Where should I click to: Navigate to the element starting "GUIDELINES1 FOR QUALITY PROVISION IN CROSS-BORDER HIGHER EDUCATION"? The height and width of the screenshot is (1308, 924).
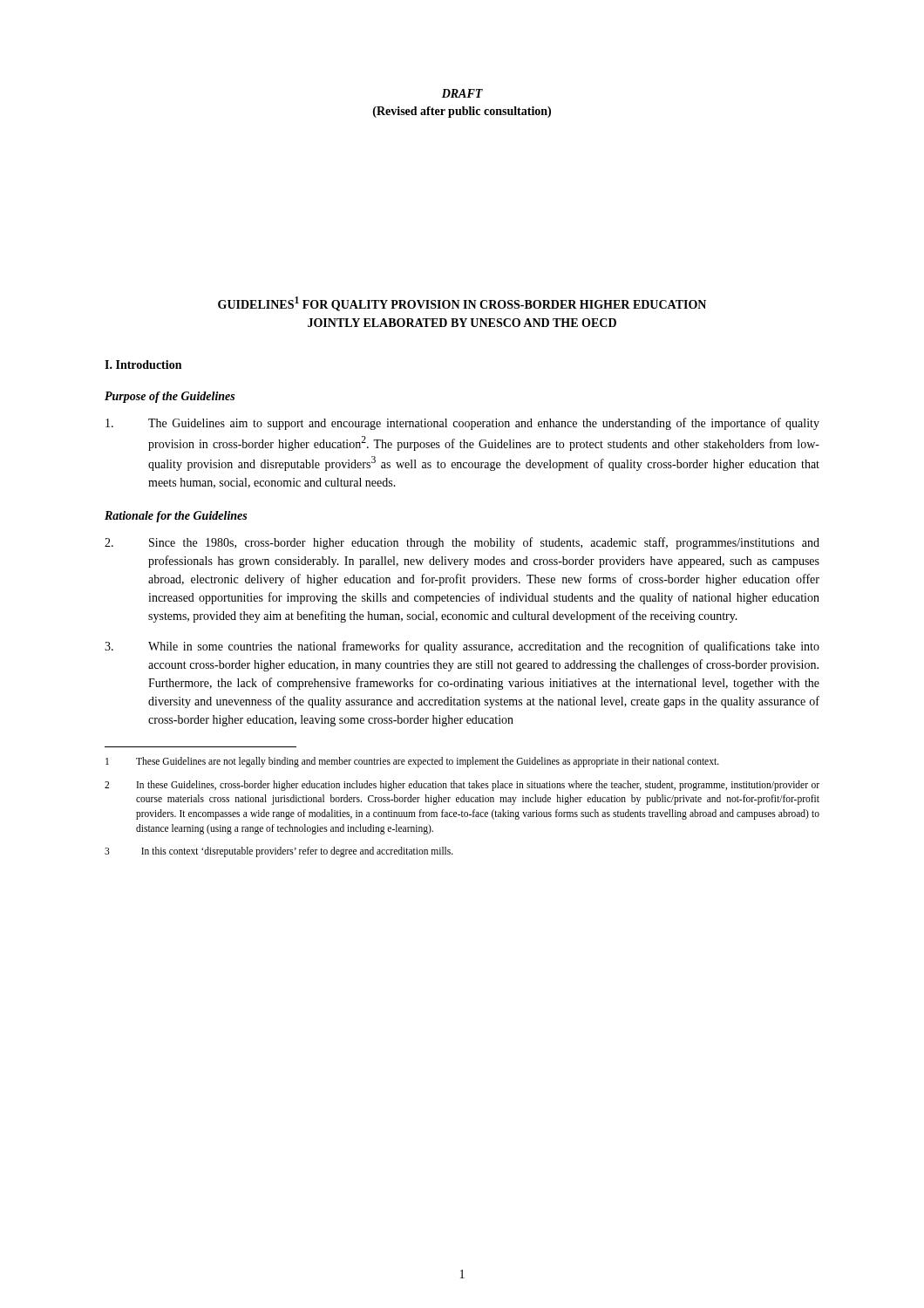tap(462, 312)
